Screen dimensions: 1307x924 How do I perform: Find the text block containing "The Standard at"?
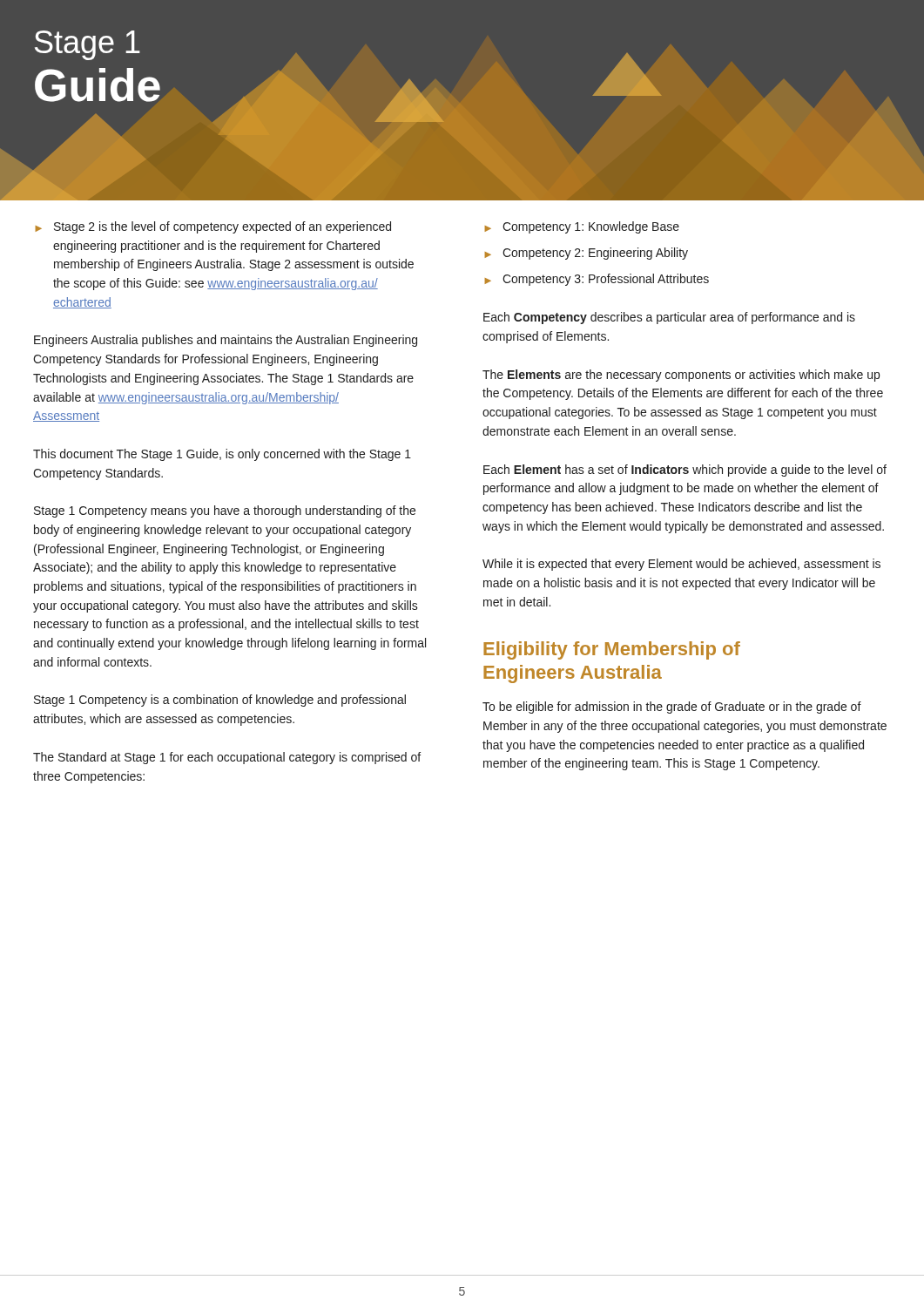pos(227,766)
